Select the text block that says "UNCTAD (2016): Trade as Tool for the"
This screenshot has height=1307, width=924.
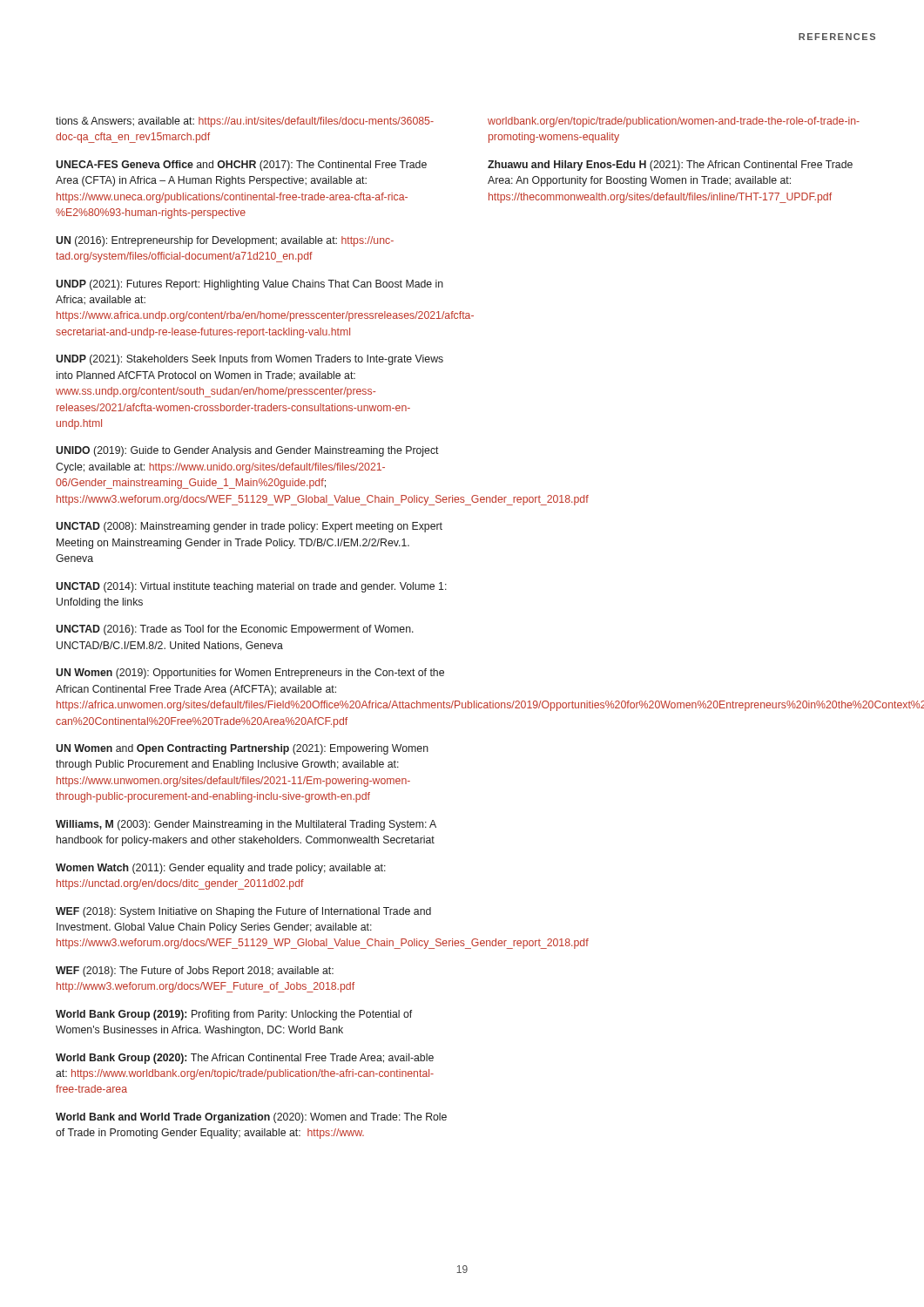[x=235, y=637]
